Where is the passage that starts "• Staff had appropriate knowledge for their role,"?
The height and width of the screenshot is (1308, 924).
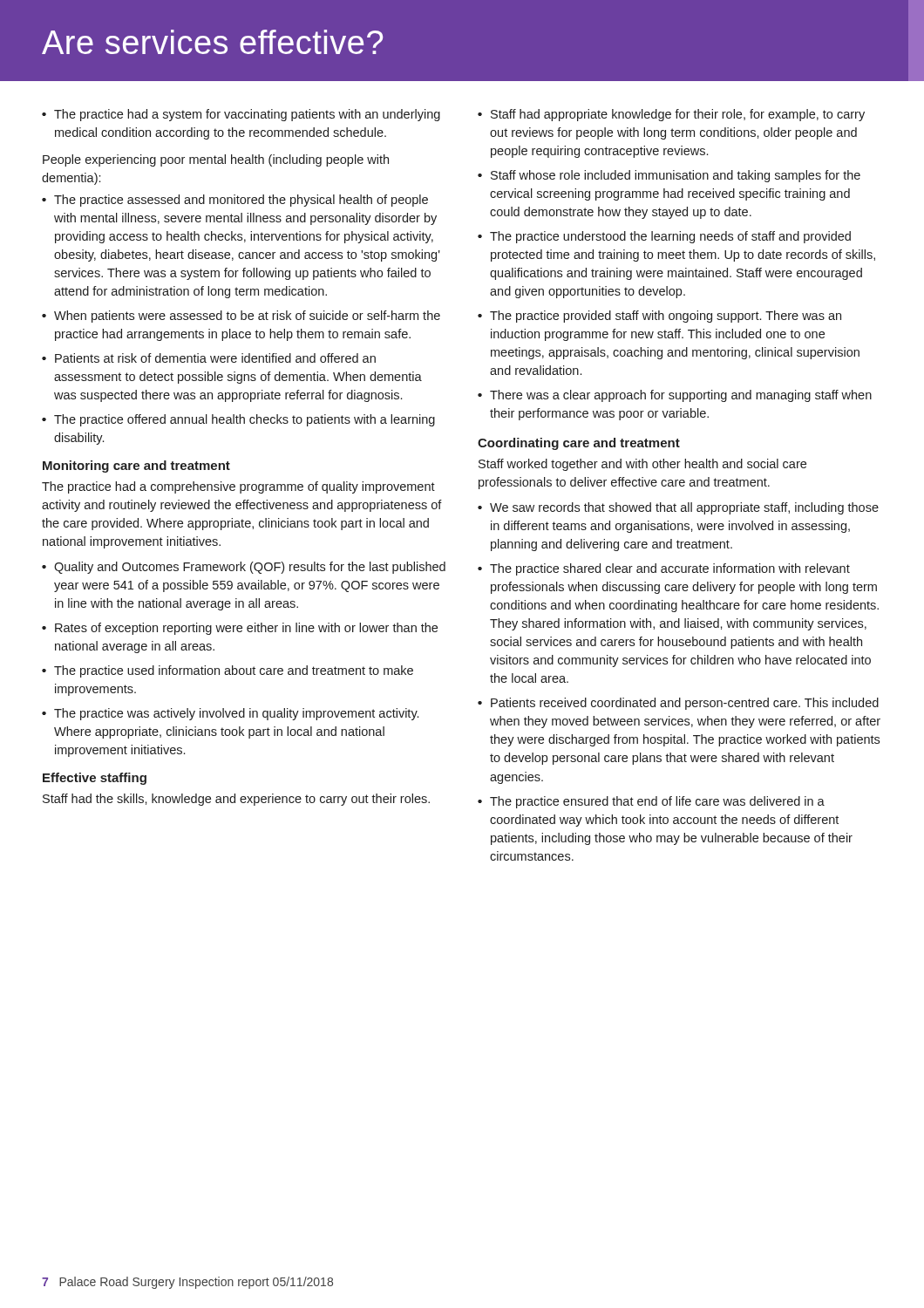click(680, 133)
